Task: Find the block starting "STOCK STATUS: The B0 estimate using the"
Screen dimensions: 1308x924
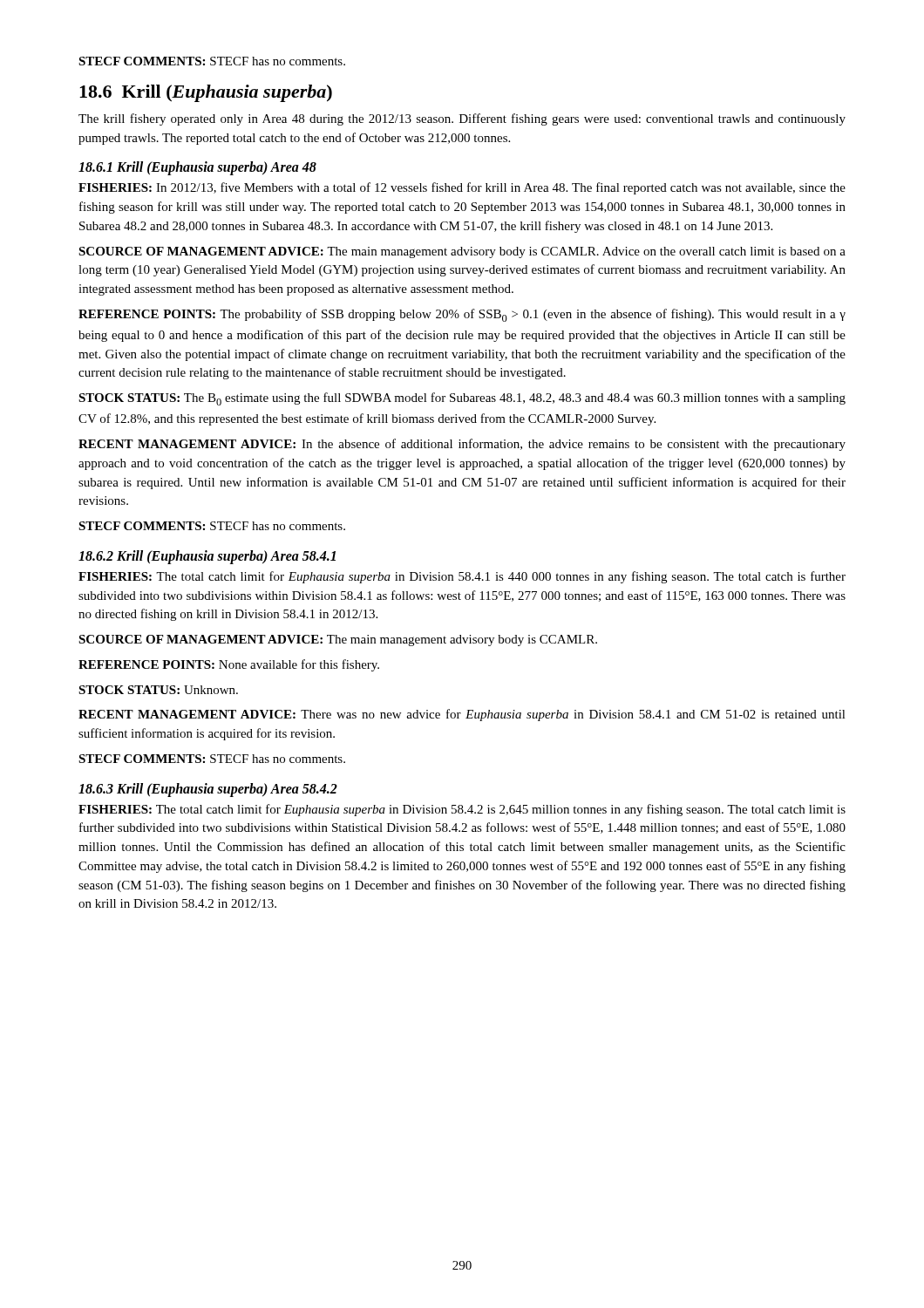Action: coord(462,408)
